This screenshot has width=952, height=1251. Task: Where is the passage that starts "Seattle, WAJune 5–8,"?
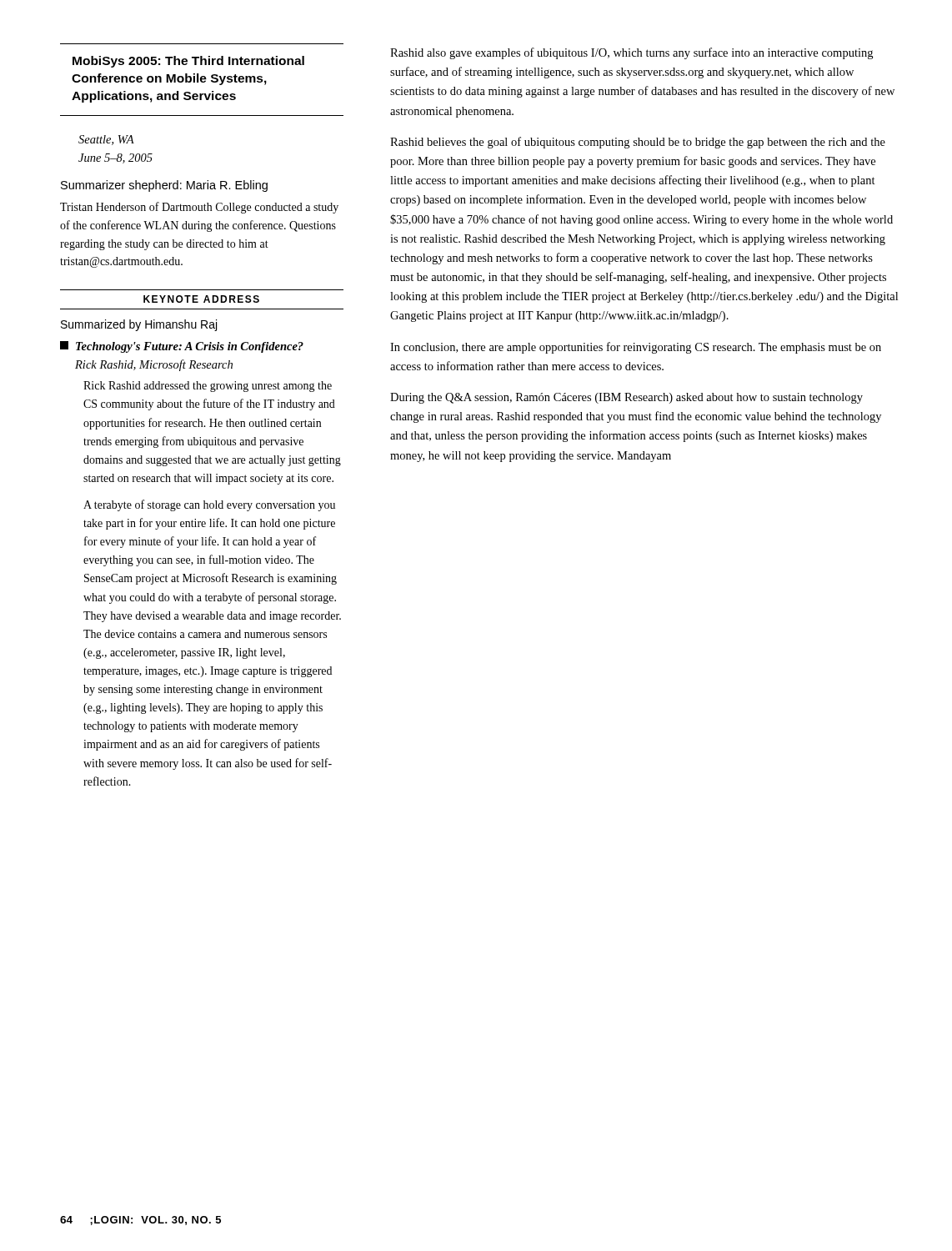(106, 140)
